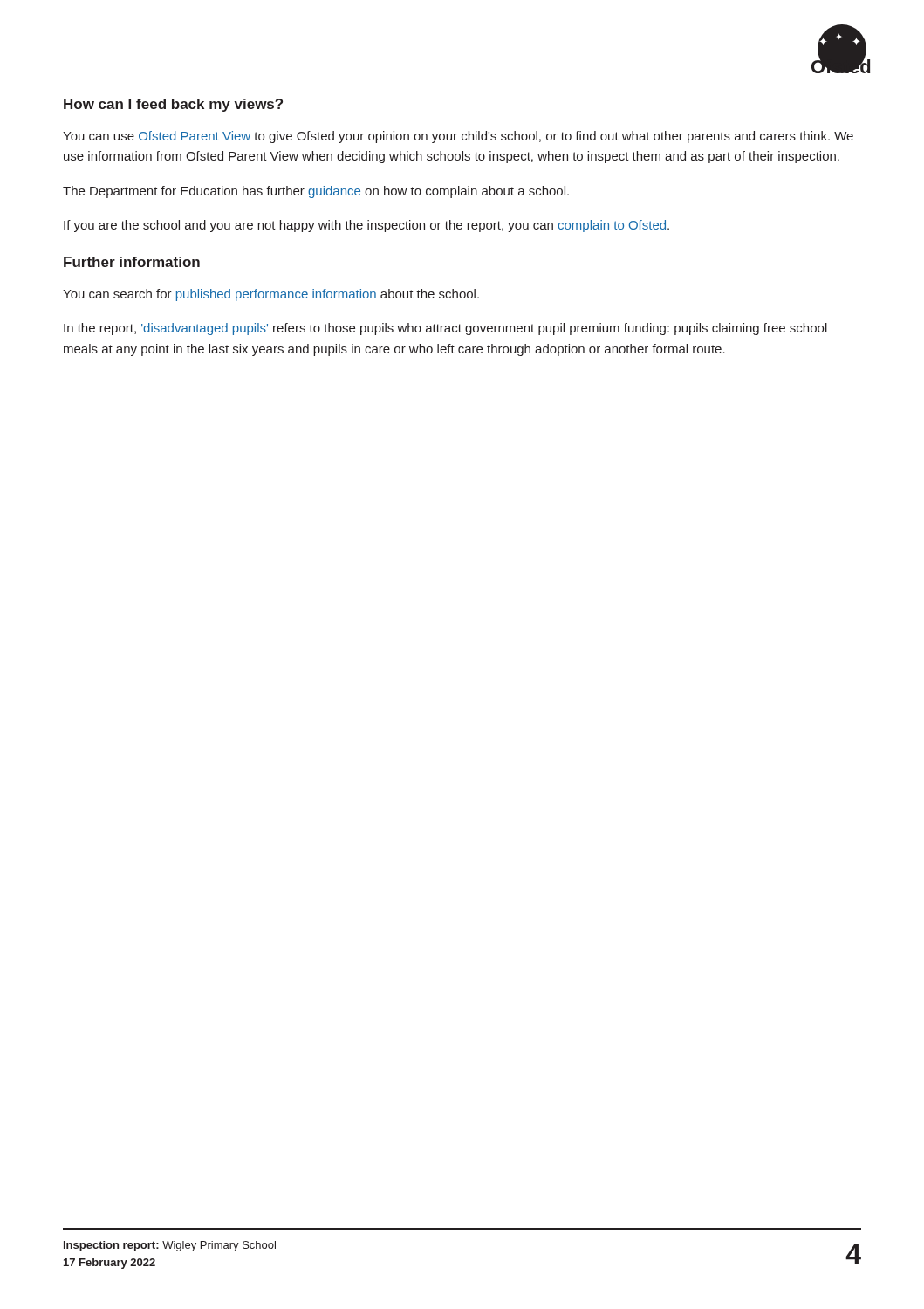Viewport: 924px width, 1309px height.
Task: Locate the text block starting "You can use Ofsted"
Action: (x=458, y=146)
